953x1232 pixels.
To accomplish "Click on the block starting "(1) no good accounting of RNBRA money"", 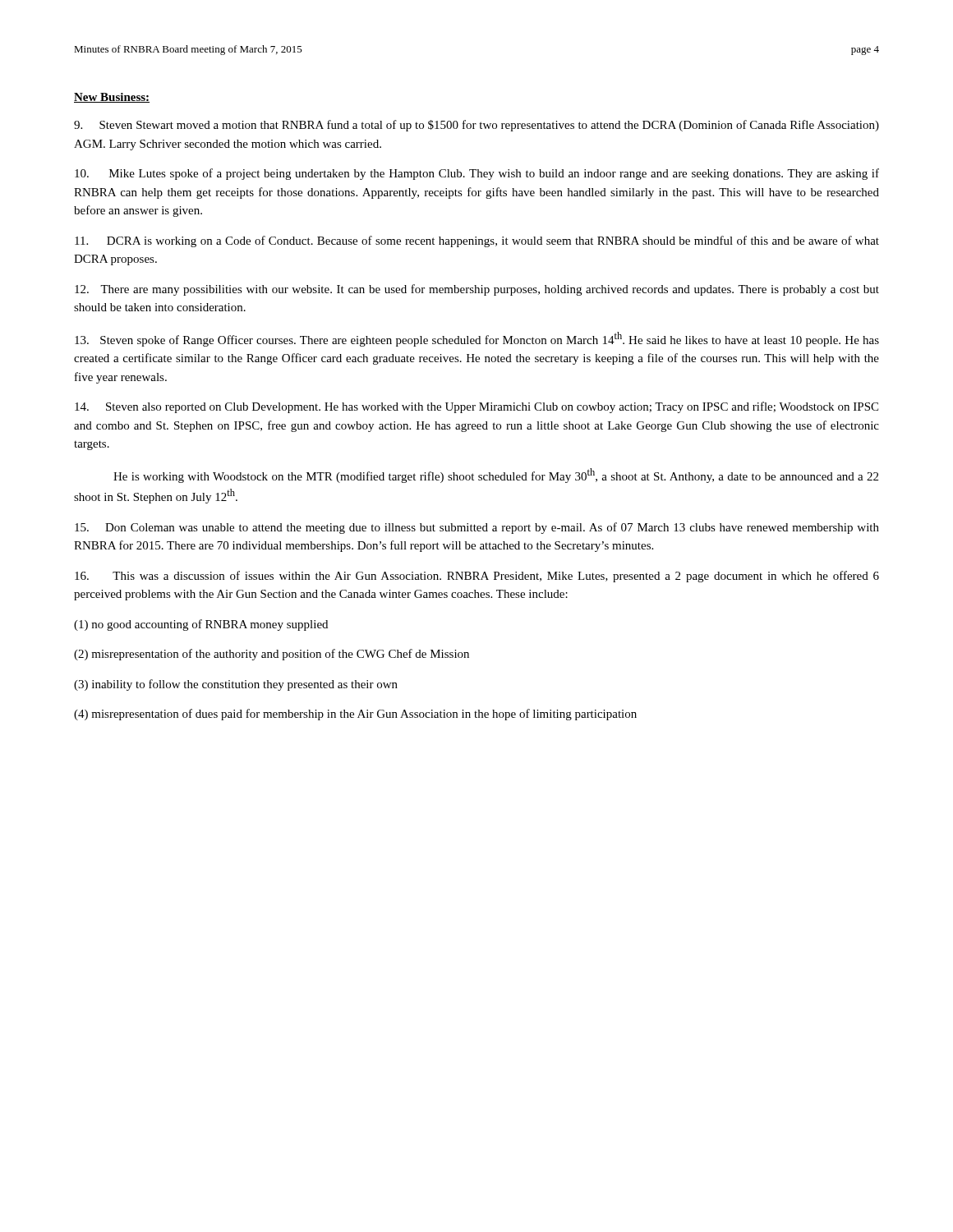I will (x=201, y=624).
